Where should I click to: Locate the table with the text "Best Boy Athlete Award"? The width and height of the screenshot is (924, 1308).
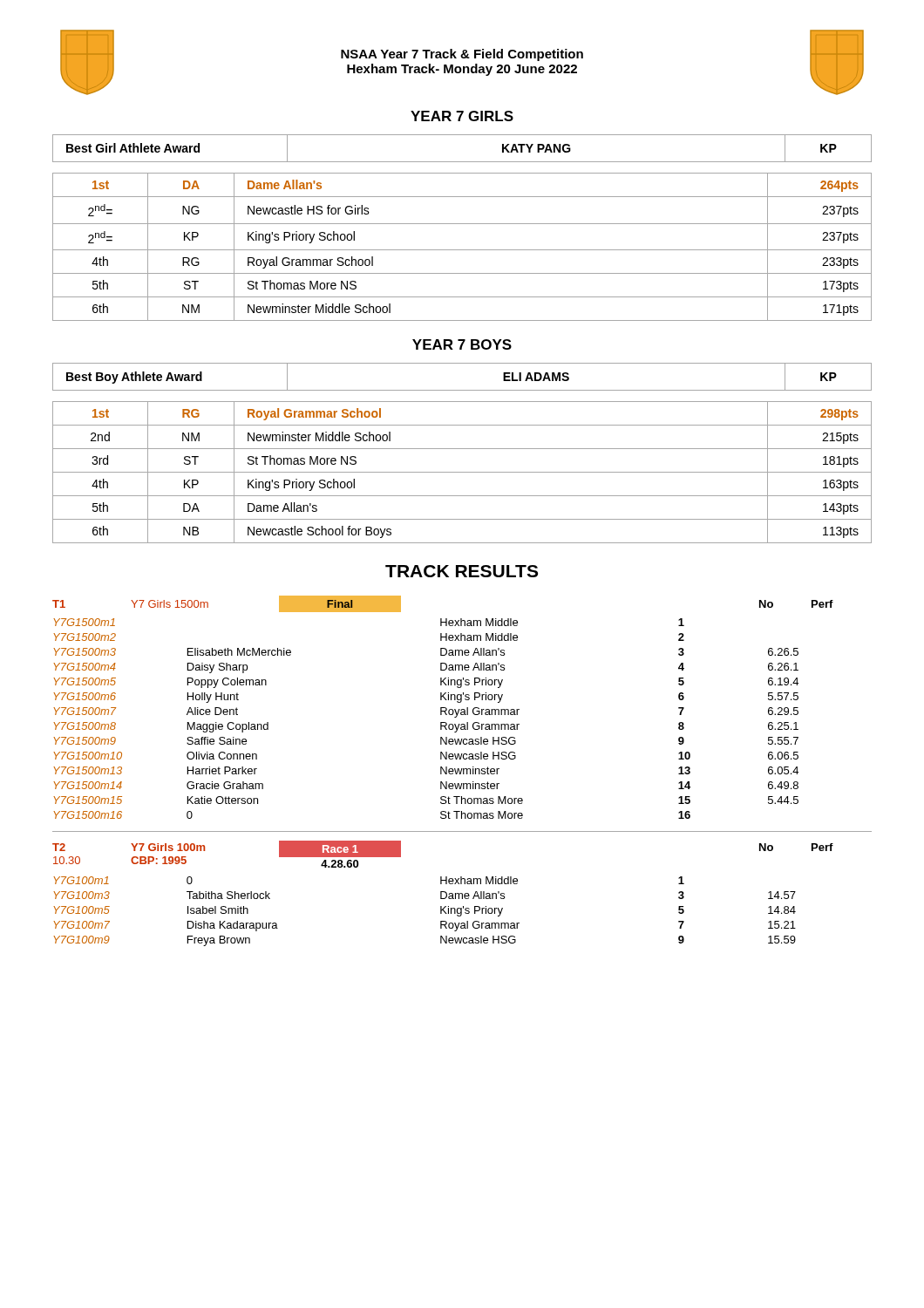[462, 377]
